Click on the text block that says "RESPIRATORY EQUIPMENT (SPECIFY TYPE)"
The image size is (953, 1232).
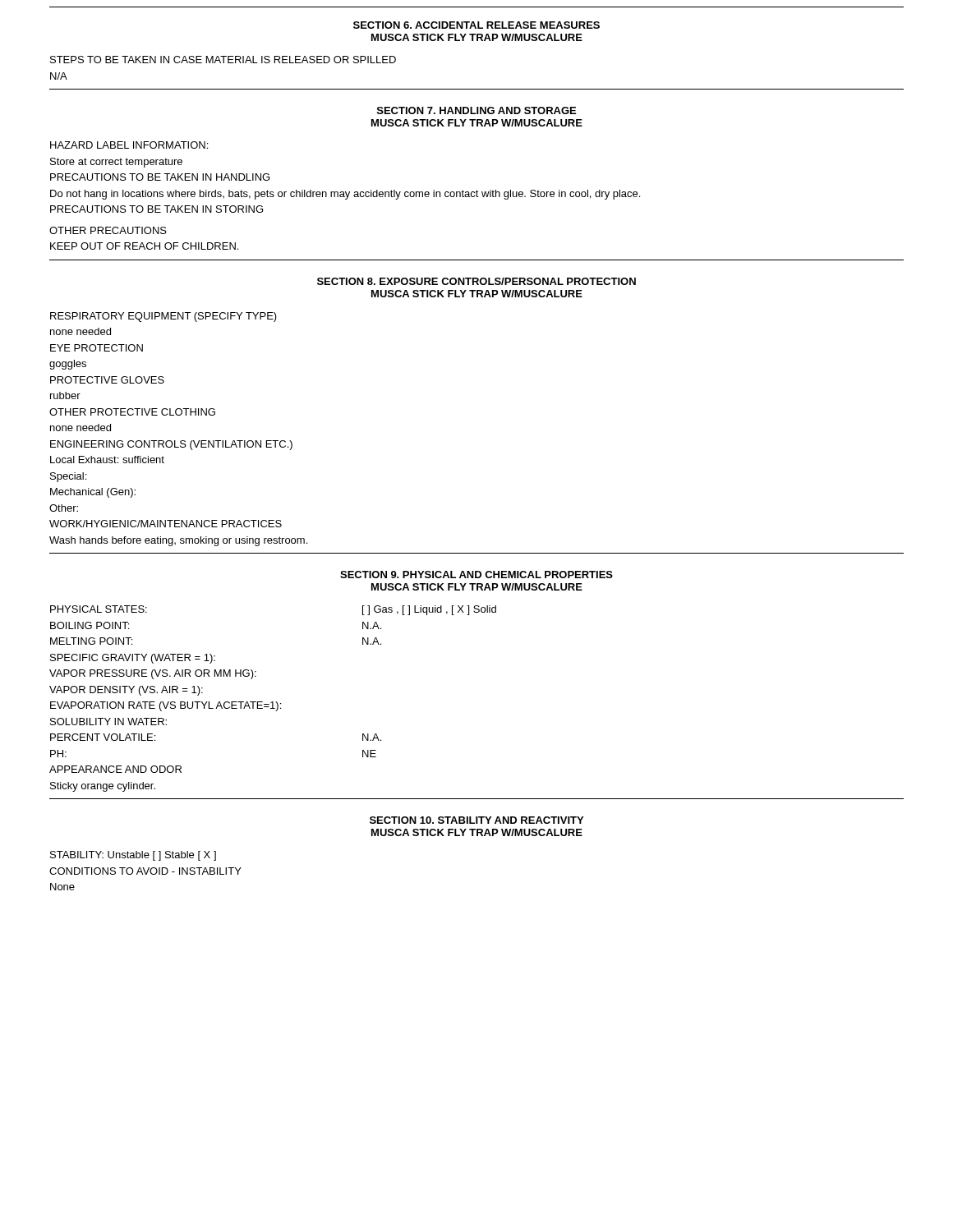[163, 317]
